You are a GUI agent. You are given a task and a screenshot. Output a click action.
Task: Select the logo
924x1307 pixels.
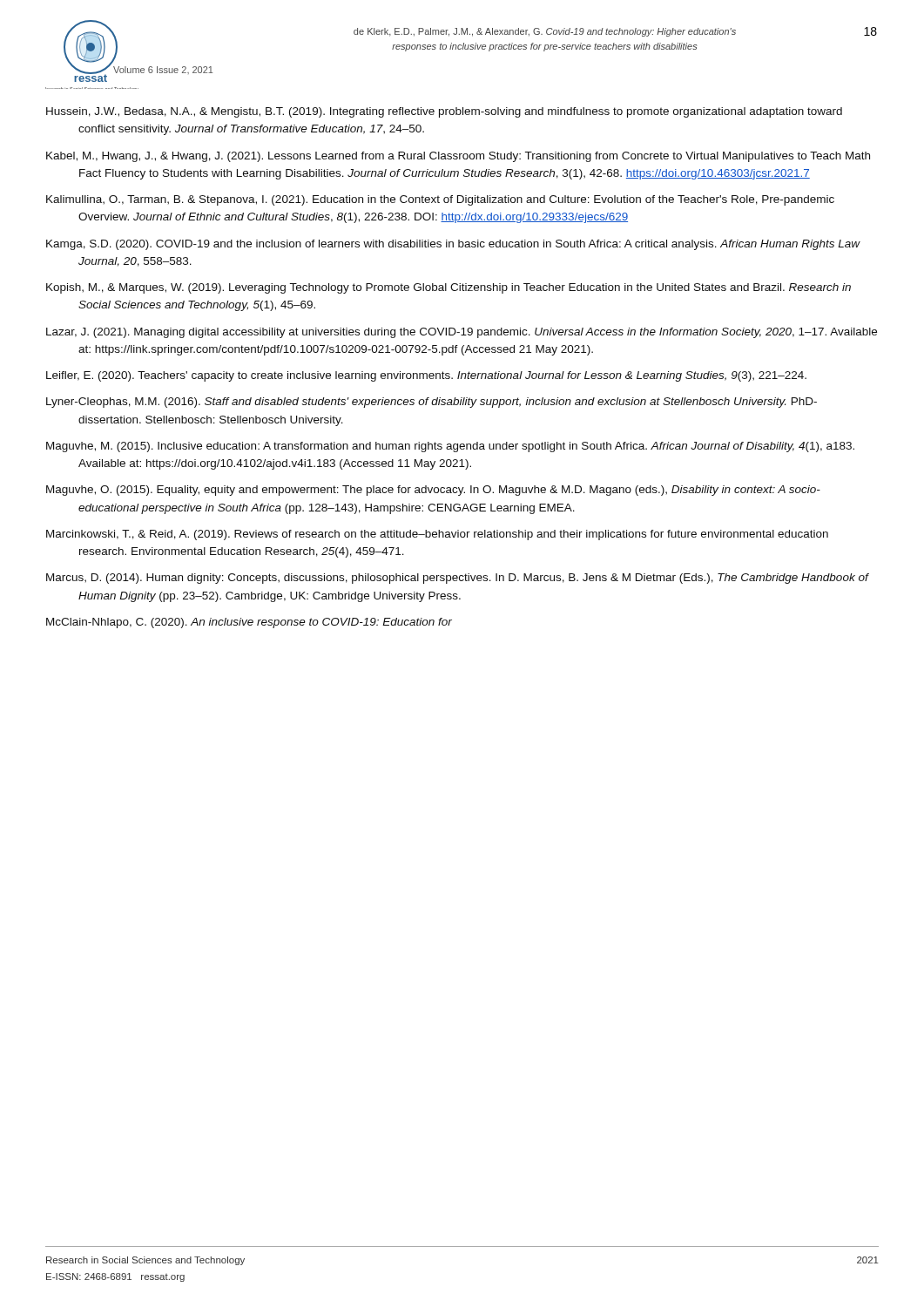tap(95, 54)
